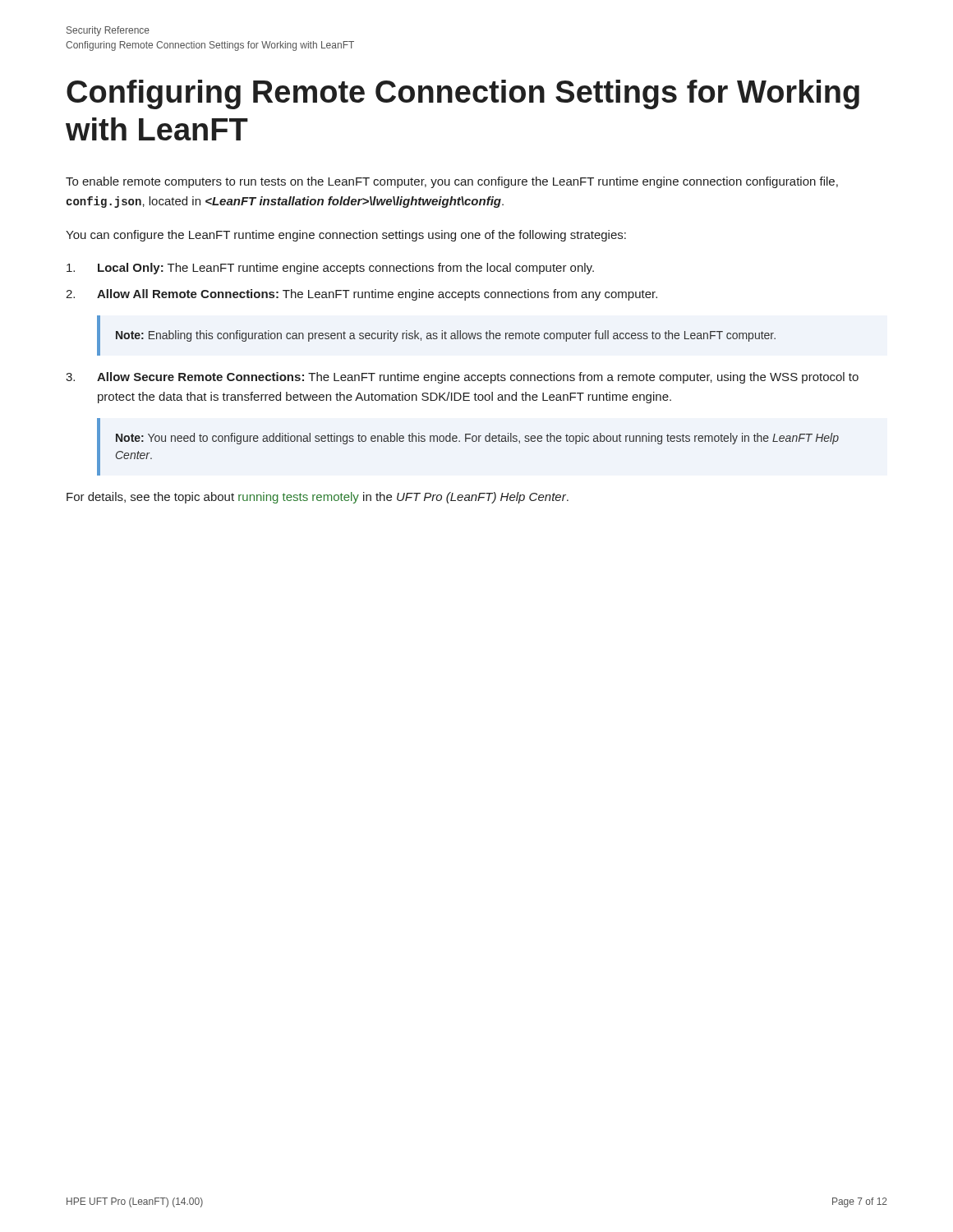Image resolution: width=953 pixels, height=1232 pixels.
Task: Click on the passage starting "For details, see the topic about running tests"
Action: pyautogui.click(x=317, y=496)
